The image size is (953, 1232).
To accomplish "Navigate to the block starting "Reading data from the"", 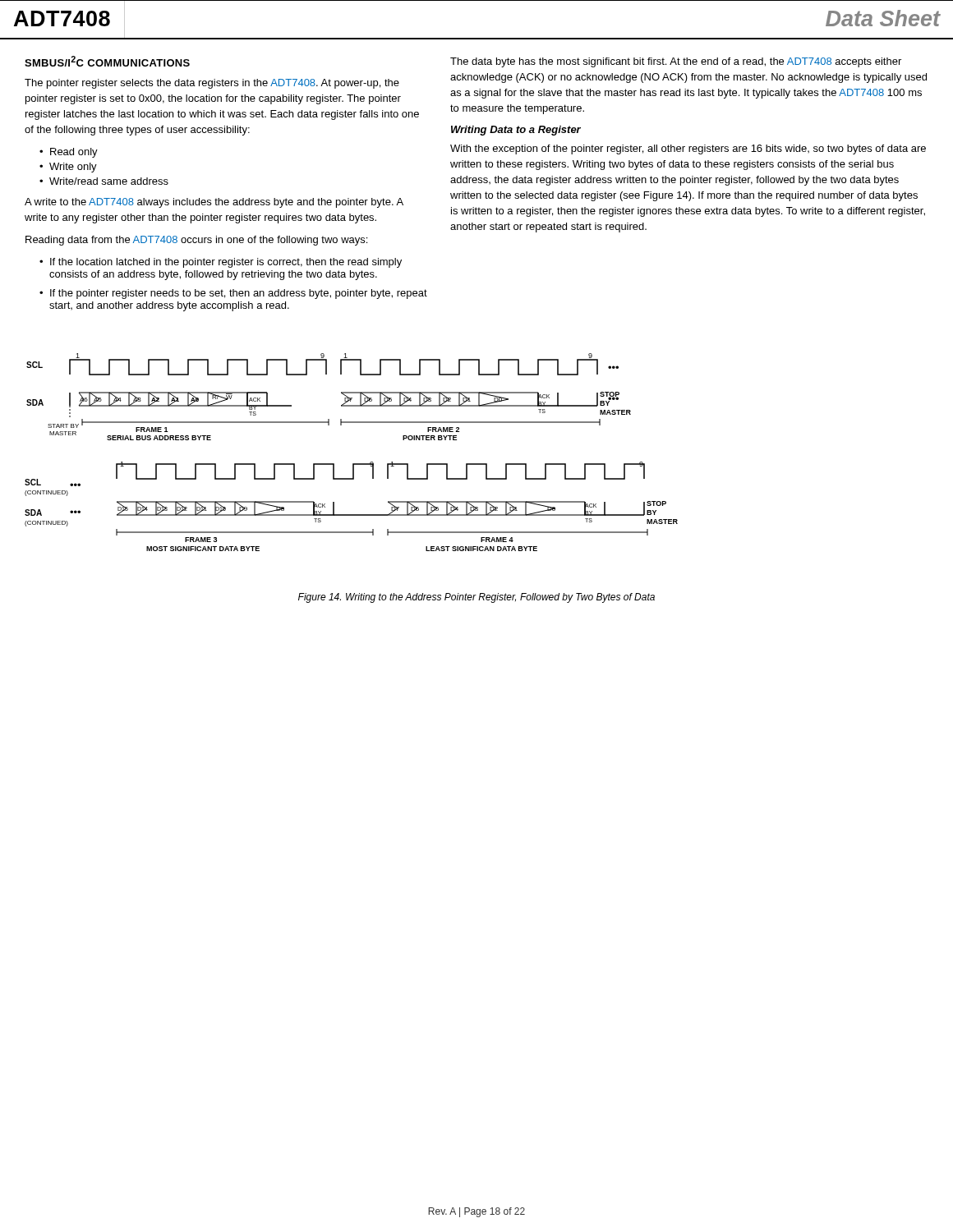I will [226, 240].
